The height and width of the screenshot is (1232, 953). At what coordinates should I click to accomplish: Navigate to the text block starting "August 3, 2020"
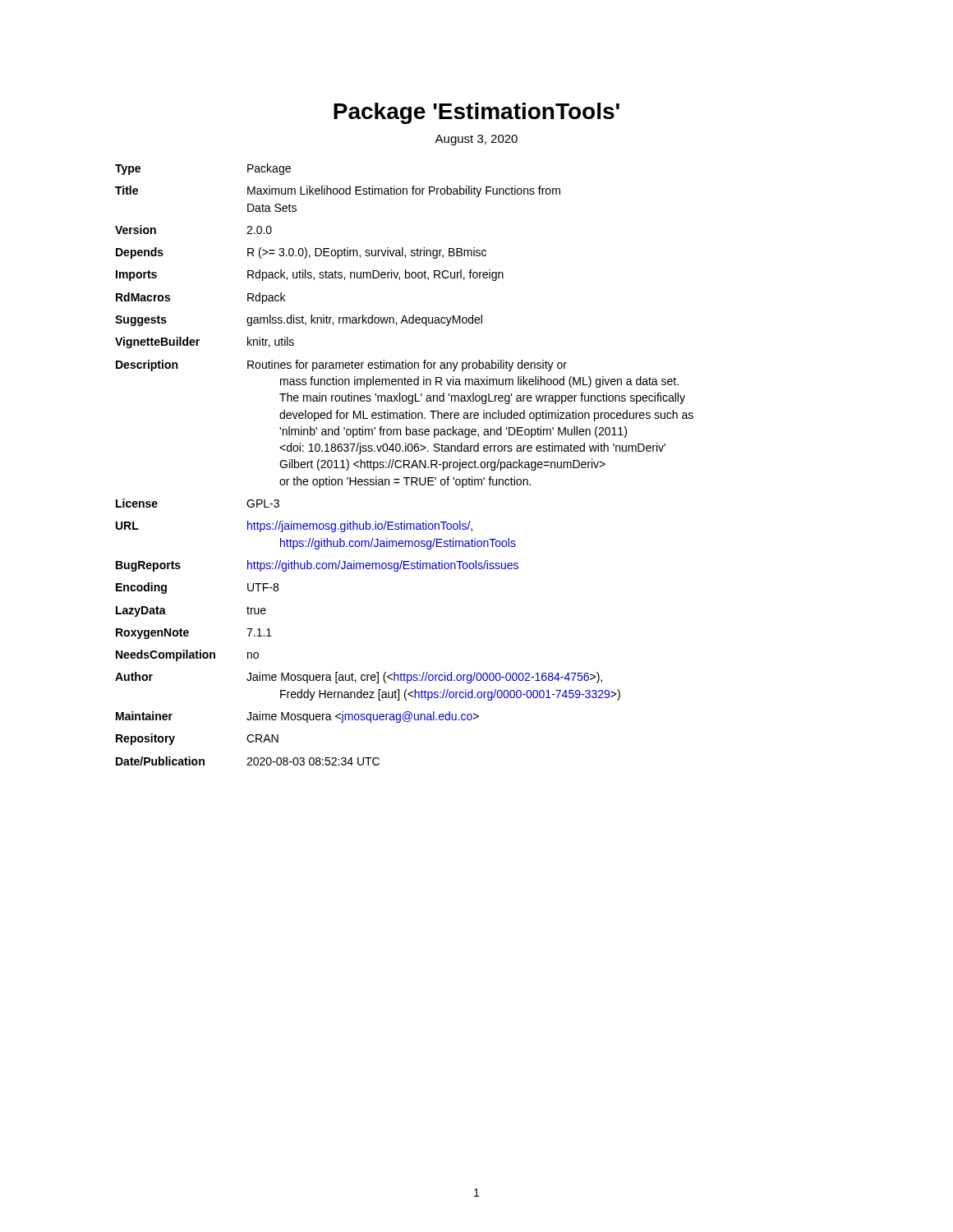coord(476,138)
